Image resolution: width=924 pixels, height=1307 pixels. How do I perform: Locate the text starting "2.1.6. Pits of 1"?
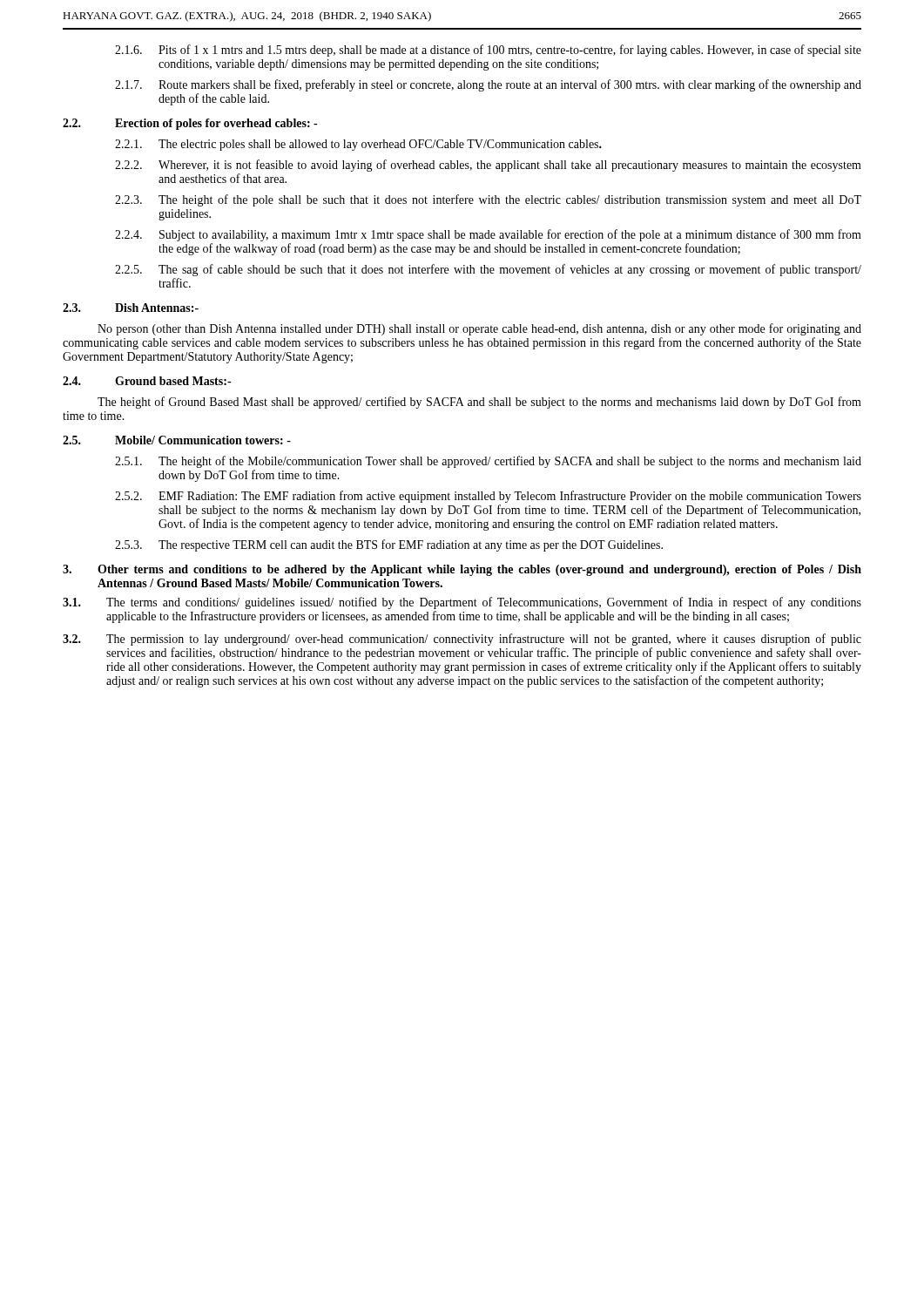pos(462,58)
